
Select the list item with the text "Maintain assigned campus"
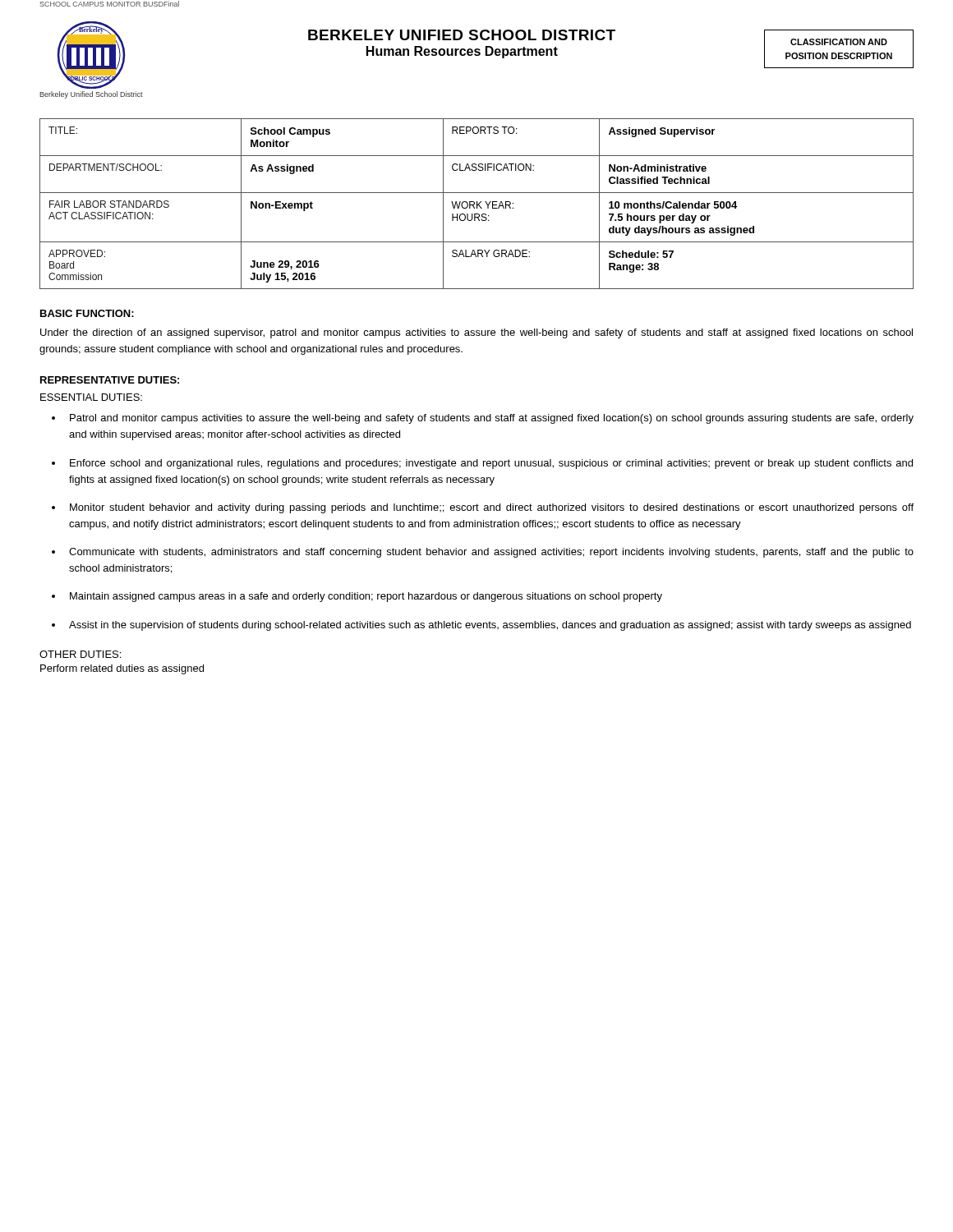click(489, 597)
